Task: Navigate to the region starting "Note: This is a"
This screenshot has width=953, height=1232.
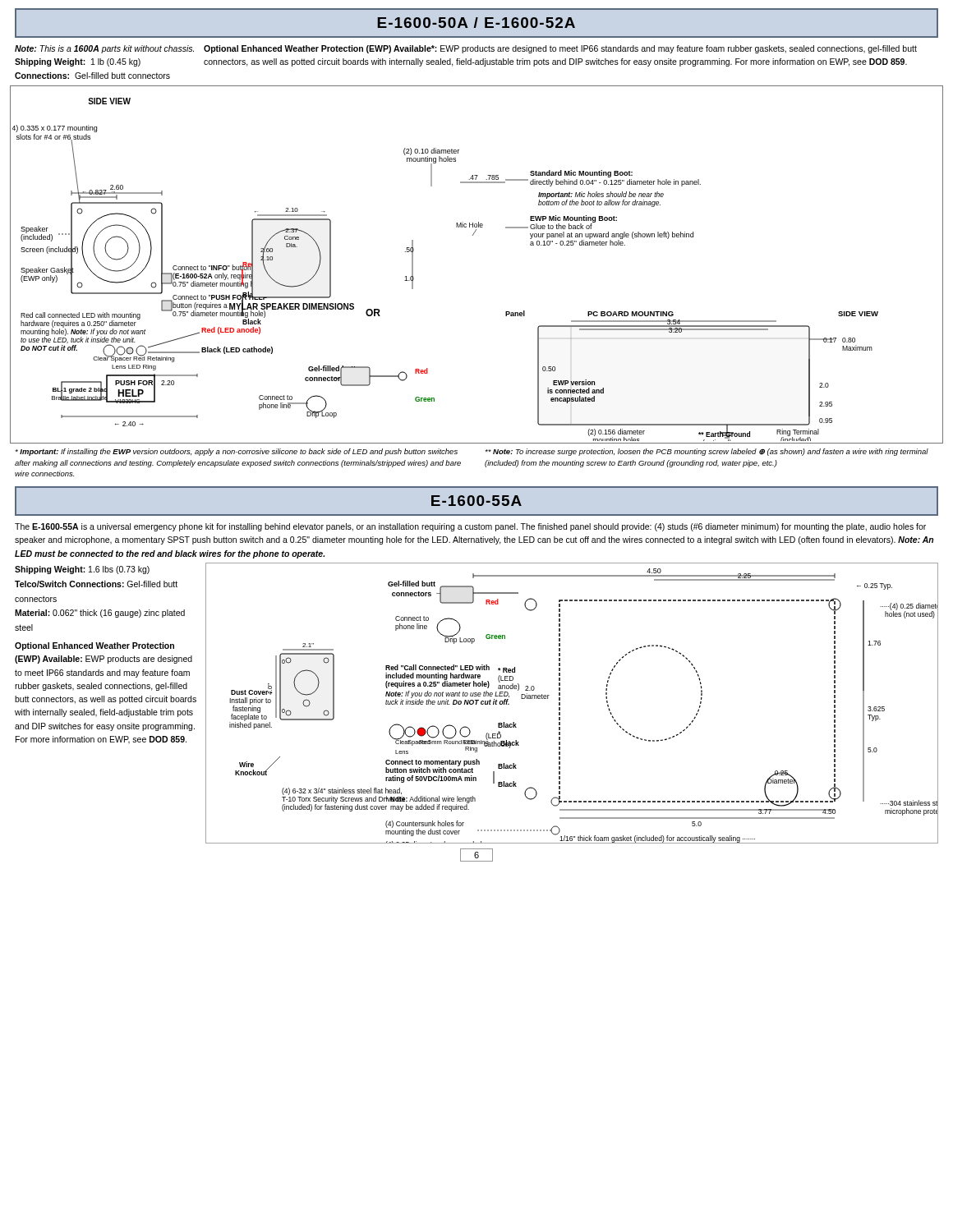Action: [105, 62]
